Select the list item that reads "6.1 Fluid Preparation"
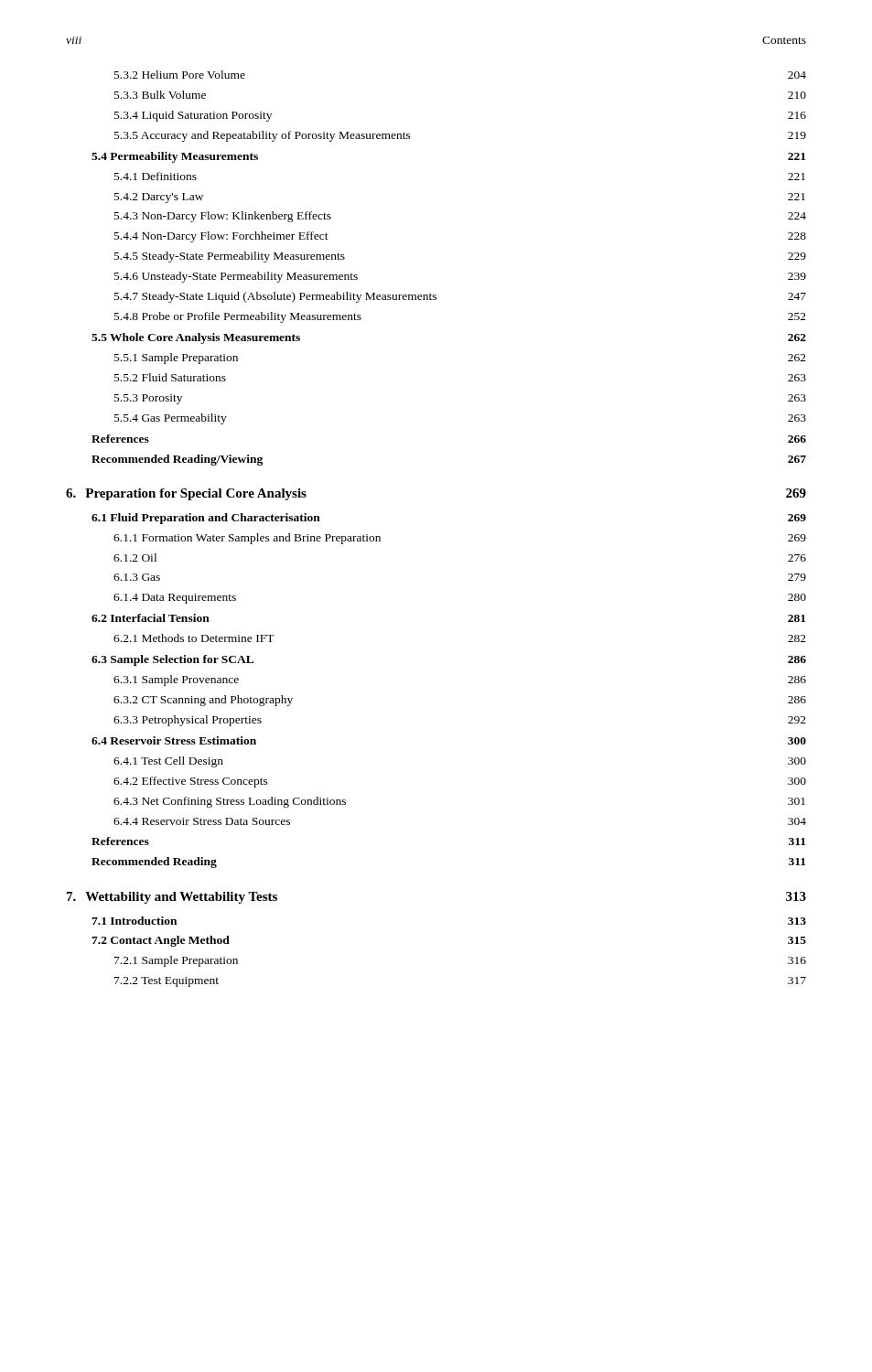This screenshot has height=1372, width=872. tap(199, 518)
